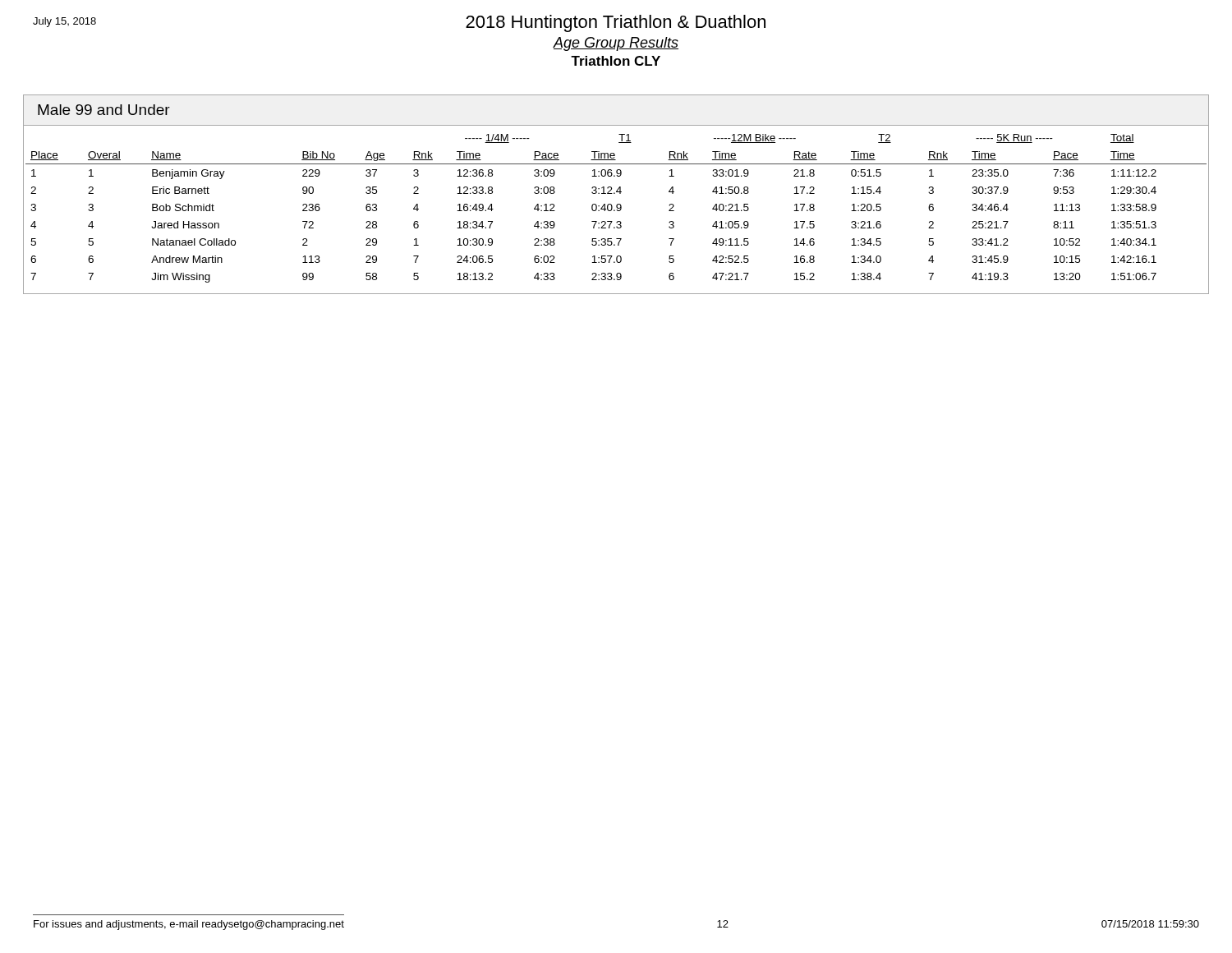Find "Age Group Results" on this page
The height and width of the screenshot is (953, 1232).
click(616, 43)
